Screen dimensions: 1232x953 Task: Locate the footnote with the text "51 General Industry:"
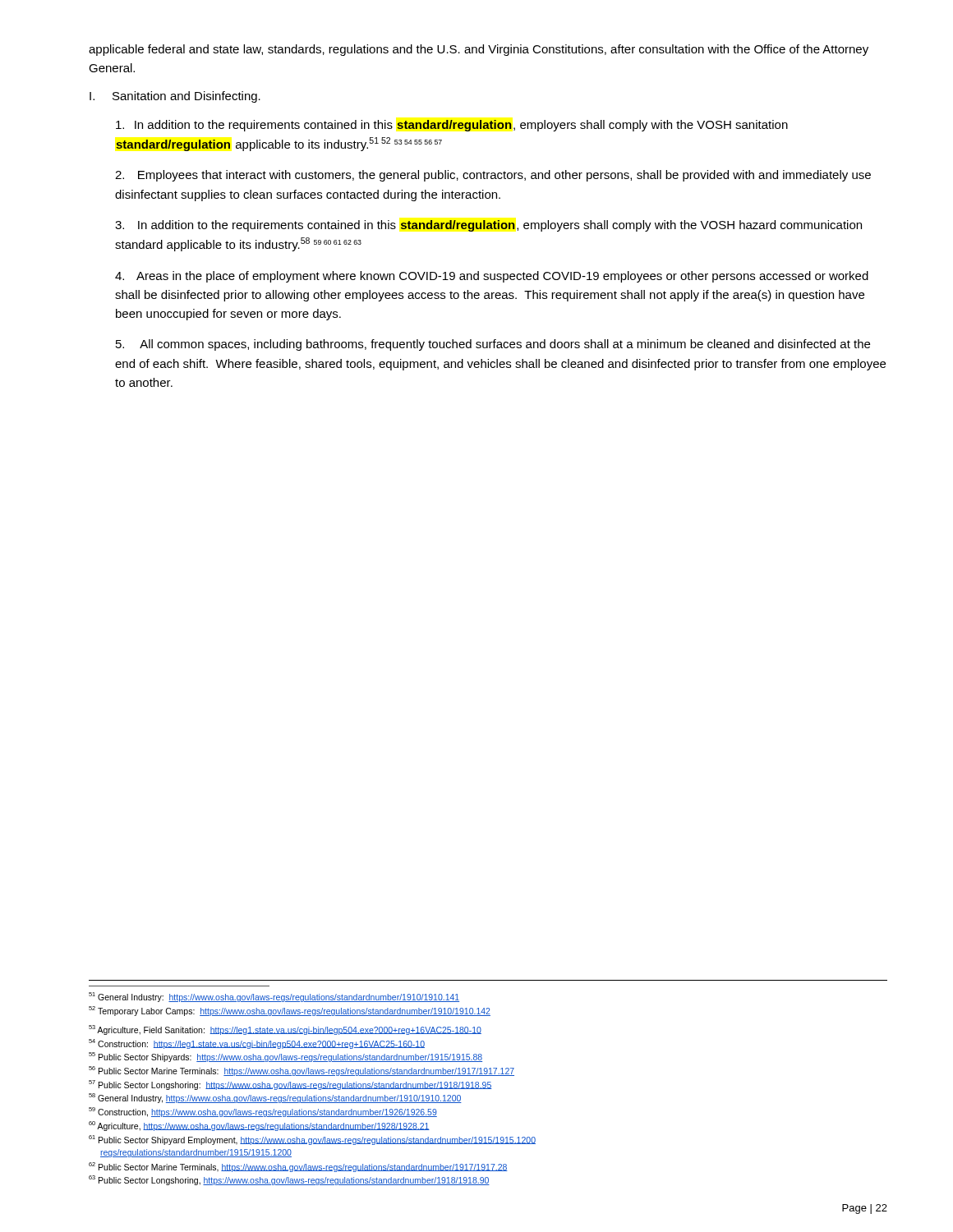coord(274,996)
